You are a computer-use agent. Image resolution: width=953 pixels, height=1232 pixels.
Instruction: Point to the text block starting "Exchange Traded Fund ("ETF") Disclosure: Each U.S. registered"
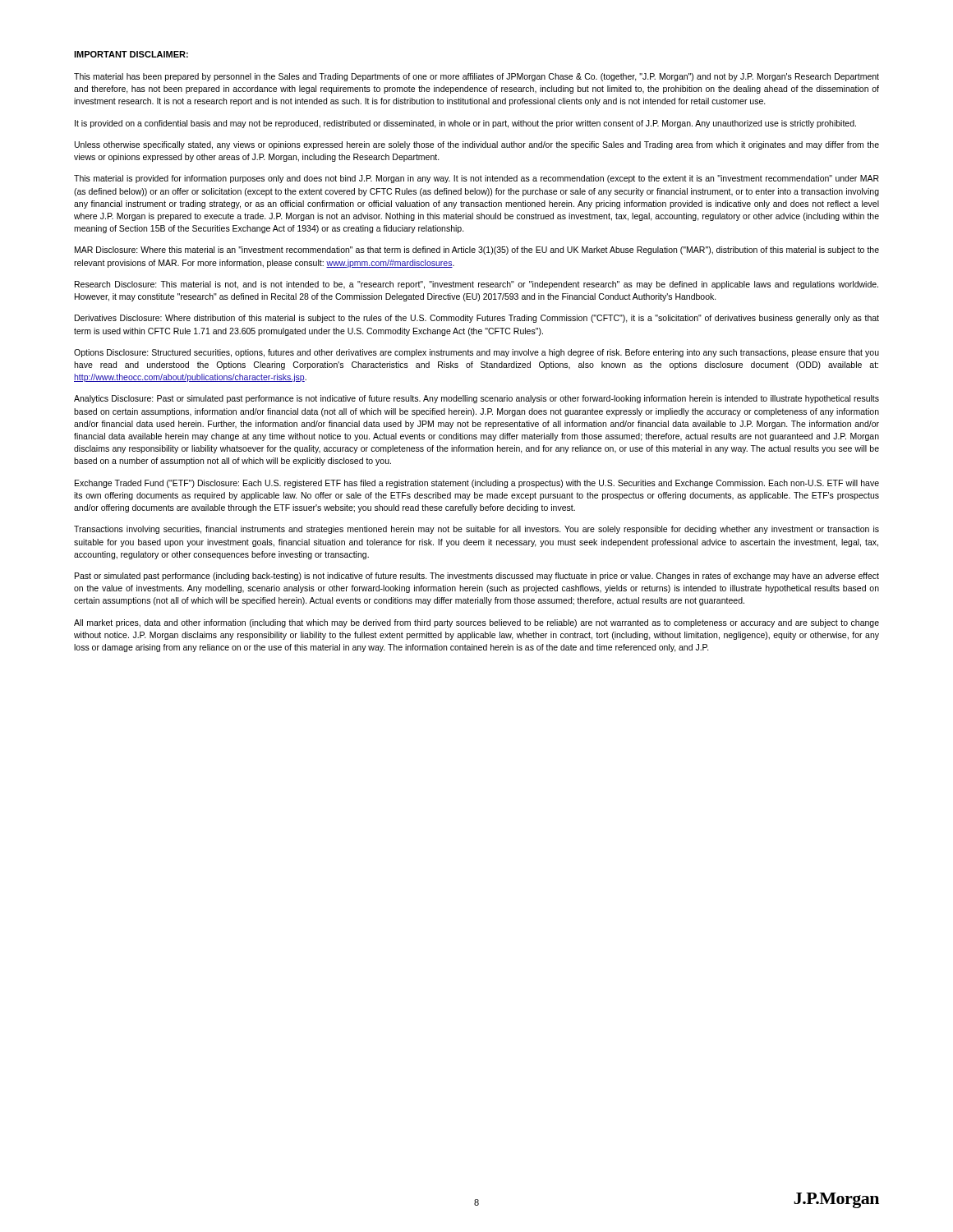pyautogui.click(x=476, y=495)
